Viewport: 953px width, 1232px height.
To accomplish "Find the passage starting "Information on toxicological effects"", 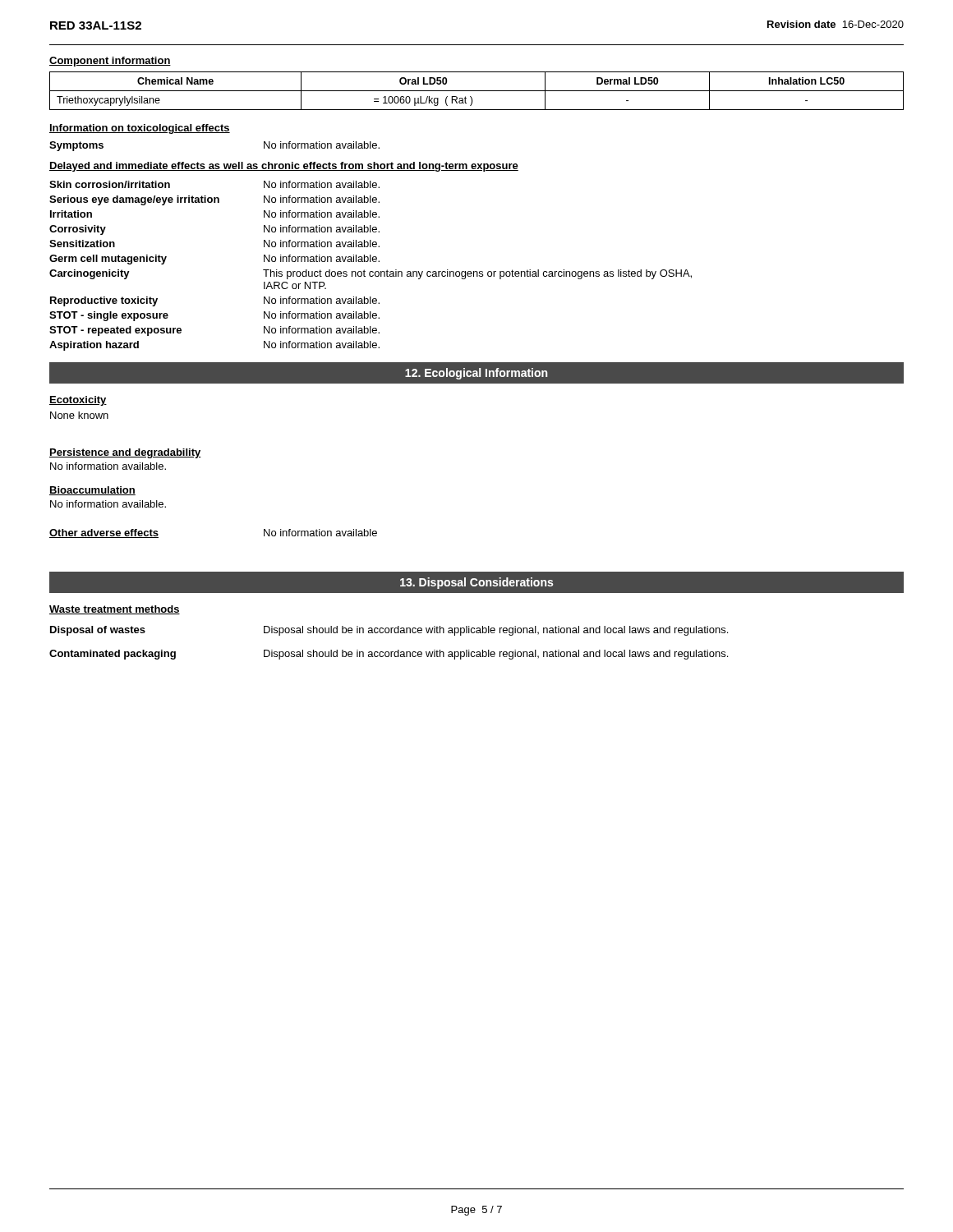I will 139,128.
